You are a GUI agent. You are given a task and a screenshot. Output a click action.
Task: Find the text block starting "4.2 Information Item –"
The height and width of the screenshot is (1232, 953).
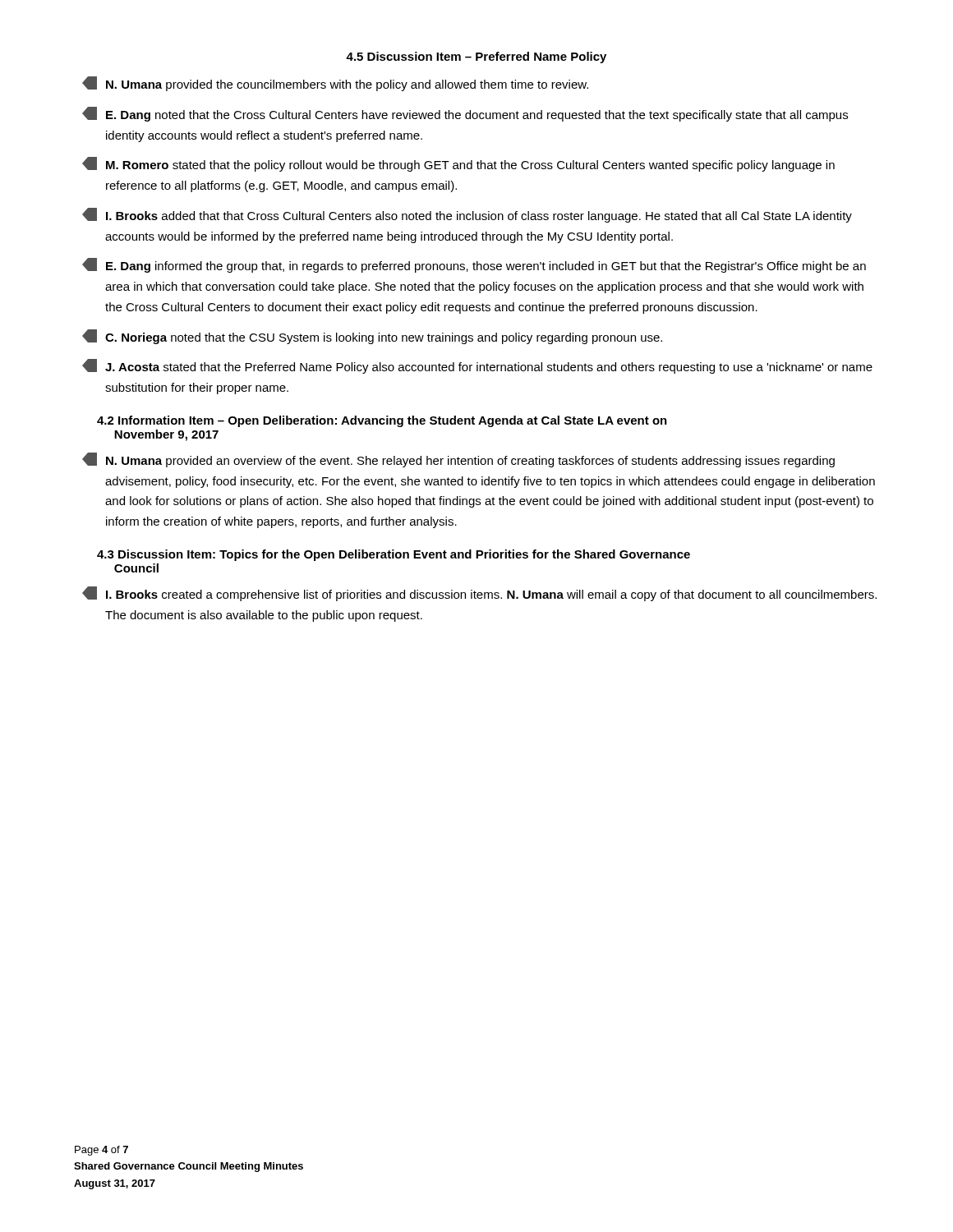pyautogui.click(x=382, y=427)
